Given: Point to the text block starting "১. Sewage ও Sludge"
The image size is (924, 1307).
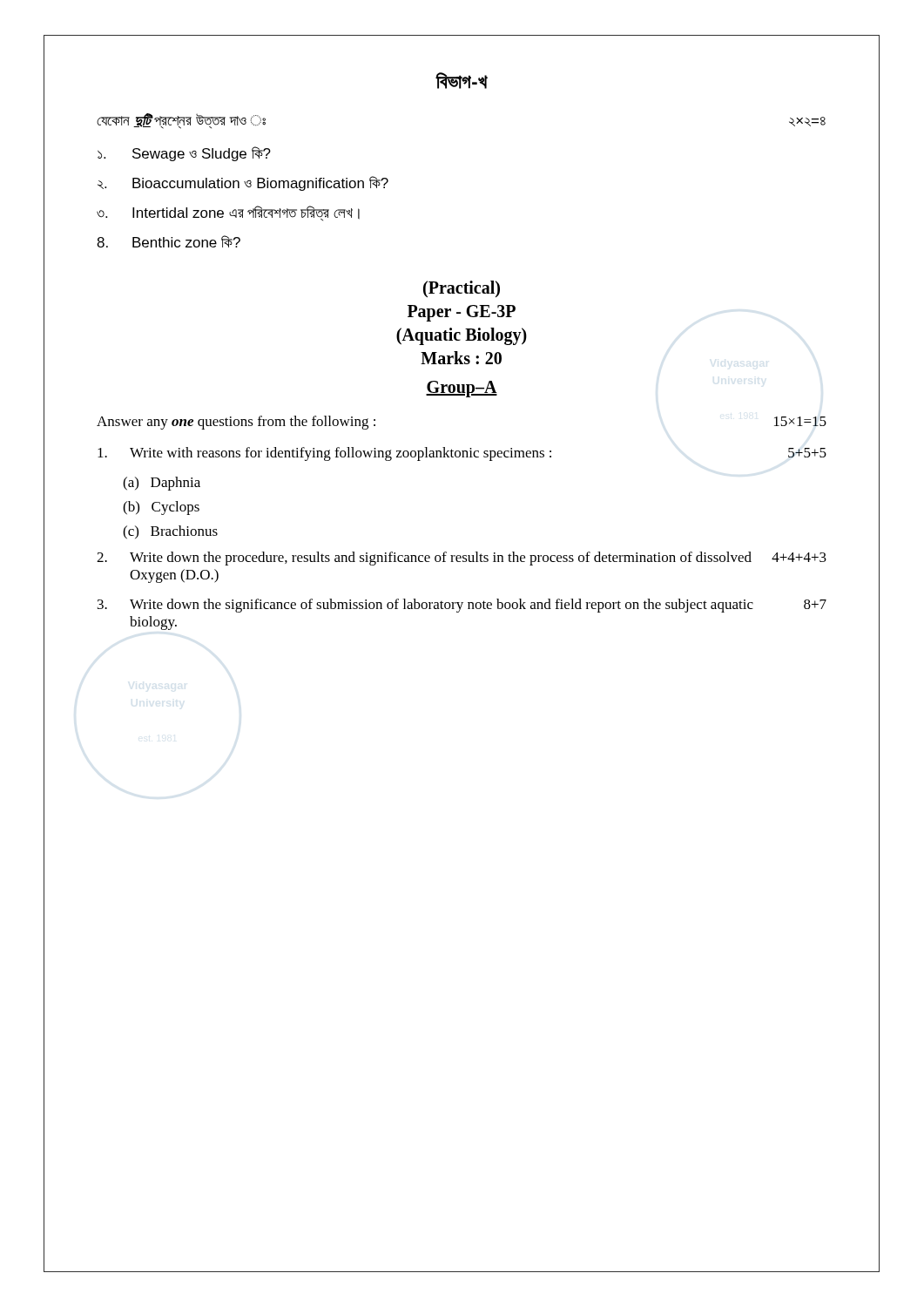Looking at the screenshot, I should point(184,154).
